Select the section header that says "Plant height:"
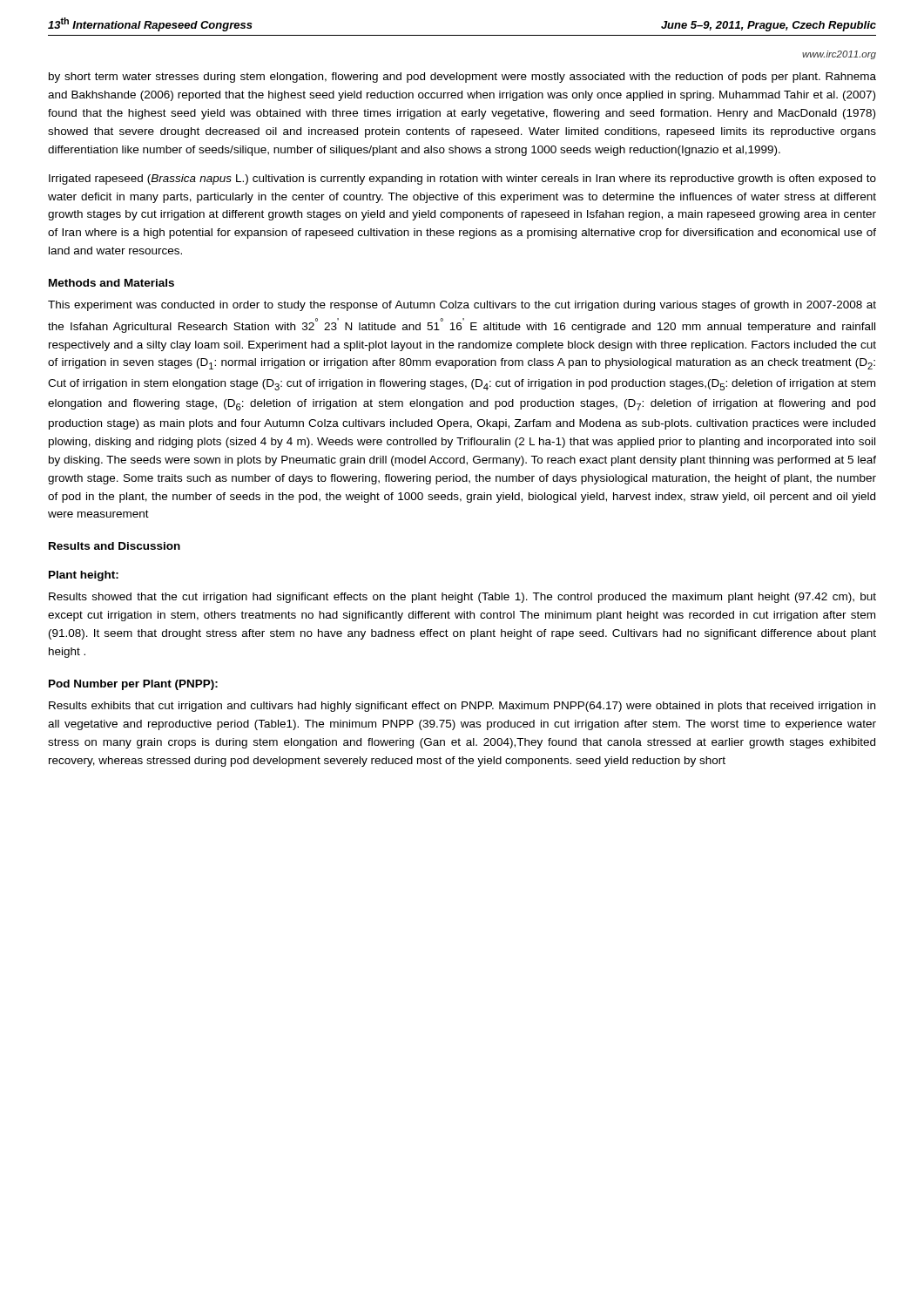The height and width of the screenshot is (1307, 924). (x=83, y=575)
